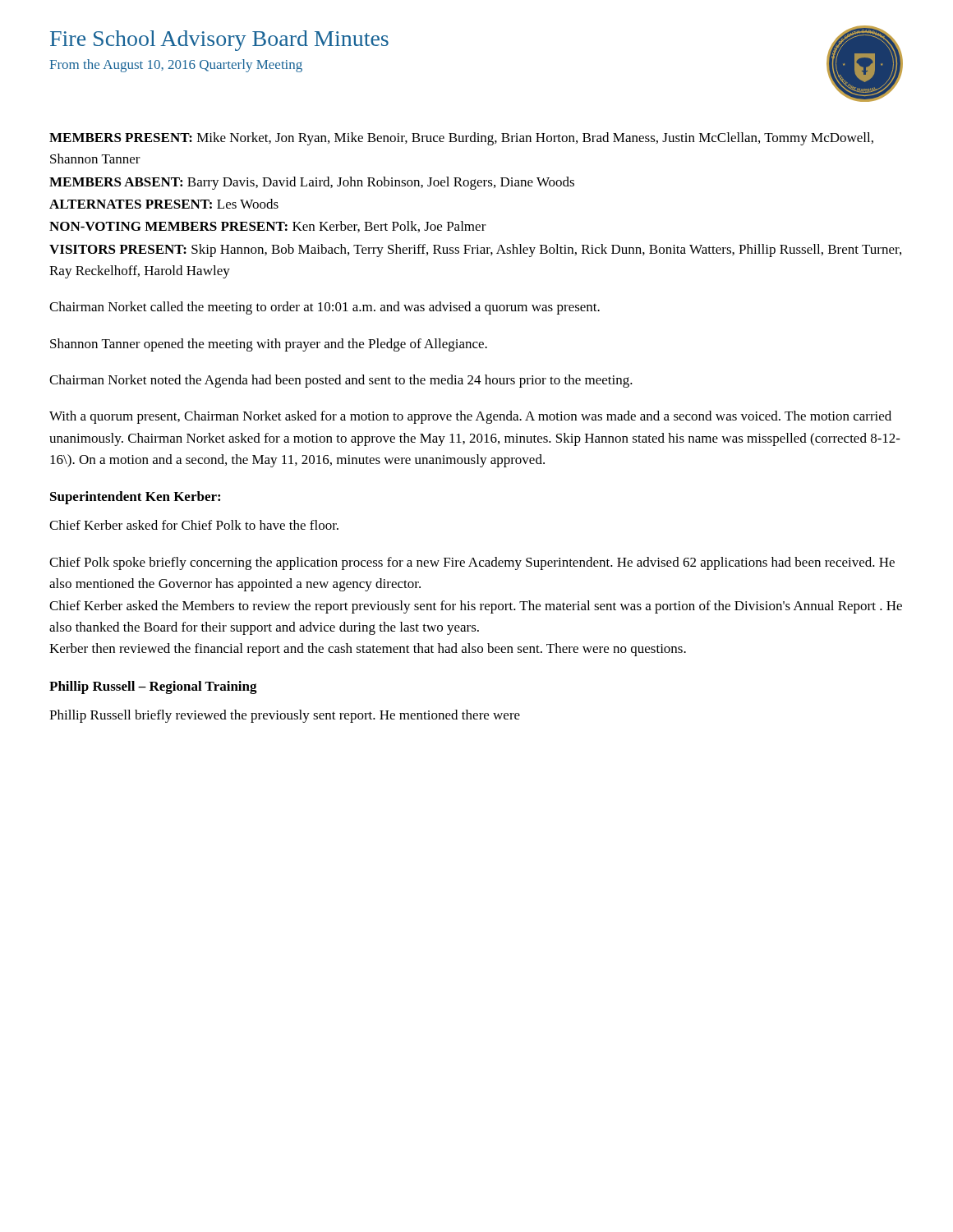Navigate to the block starting "Phillip Russell – Regional Training"
Viewport: 953px width, 1232px height.
click(153, 686)
